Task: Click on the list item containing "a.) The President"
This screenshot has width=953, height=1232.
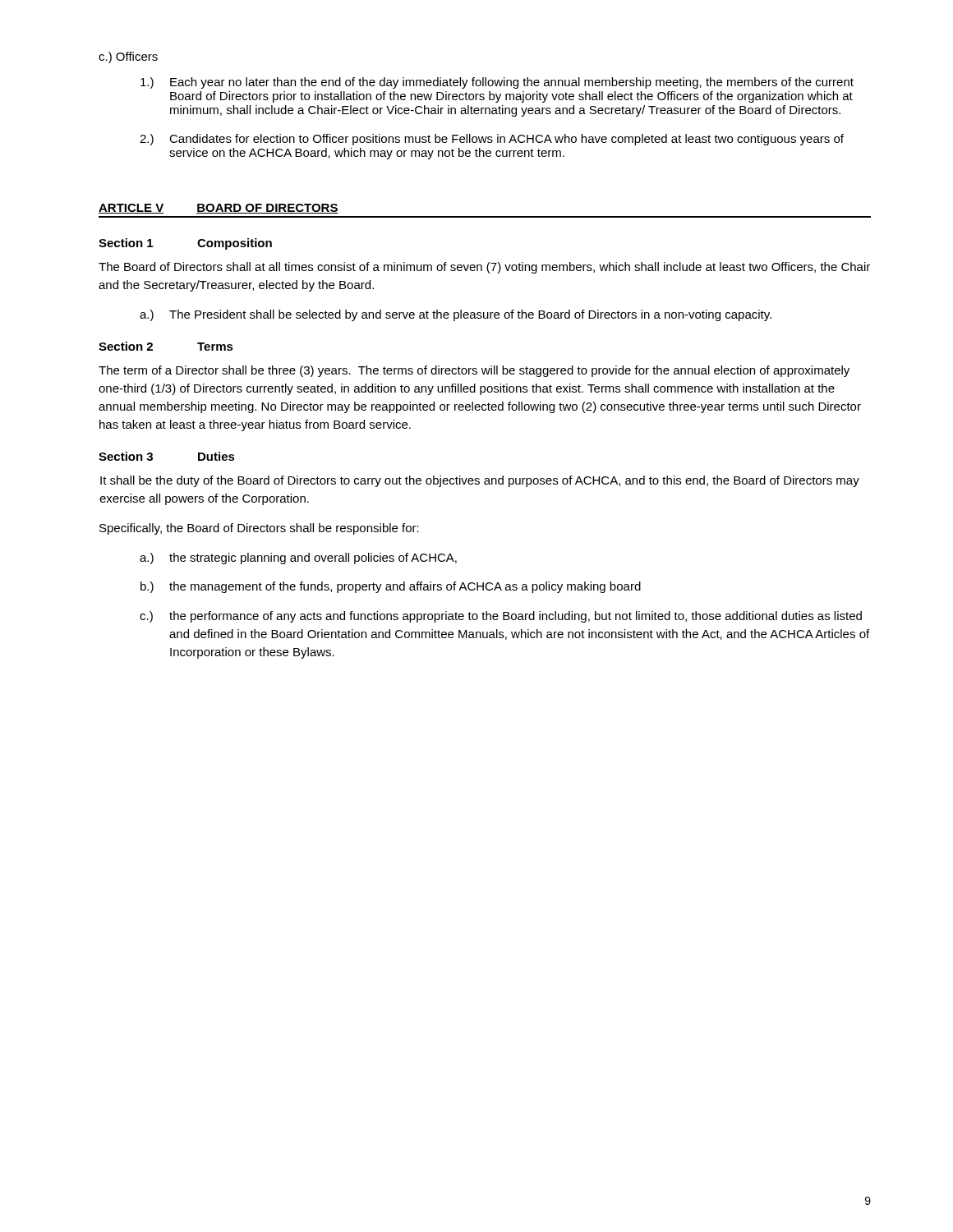Action: click(456, 314)
